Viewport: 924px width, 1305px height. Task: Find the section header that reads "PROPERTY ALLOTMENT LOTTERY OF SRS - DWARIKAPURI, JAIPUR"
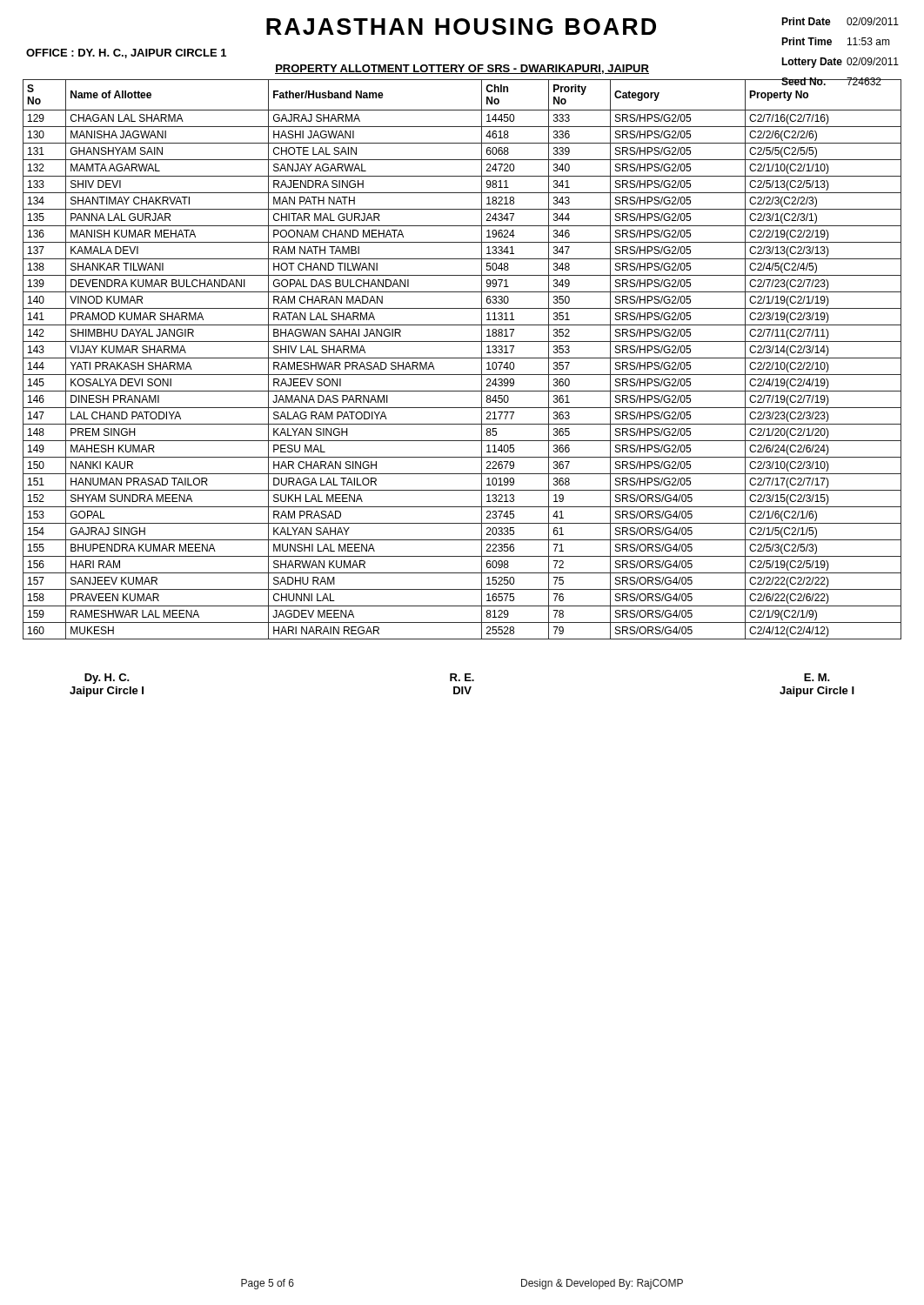tap(462, 68)
